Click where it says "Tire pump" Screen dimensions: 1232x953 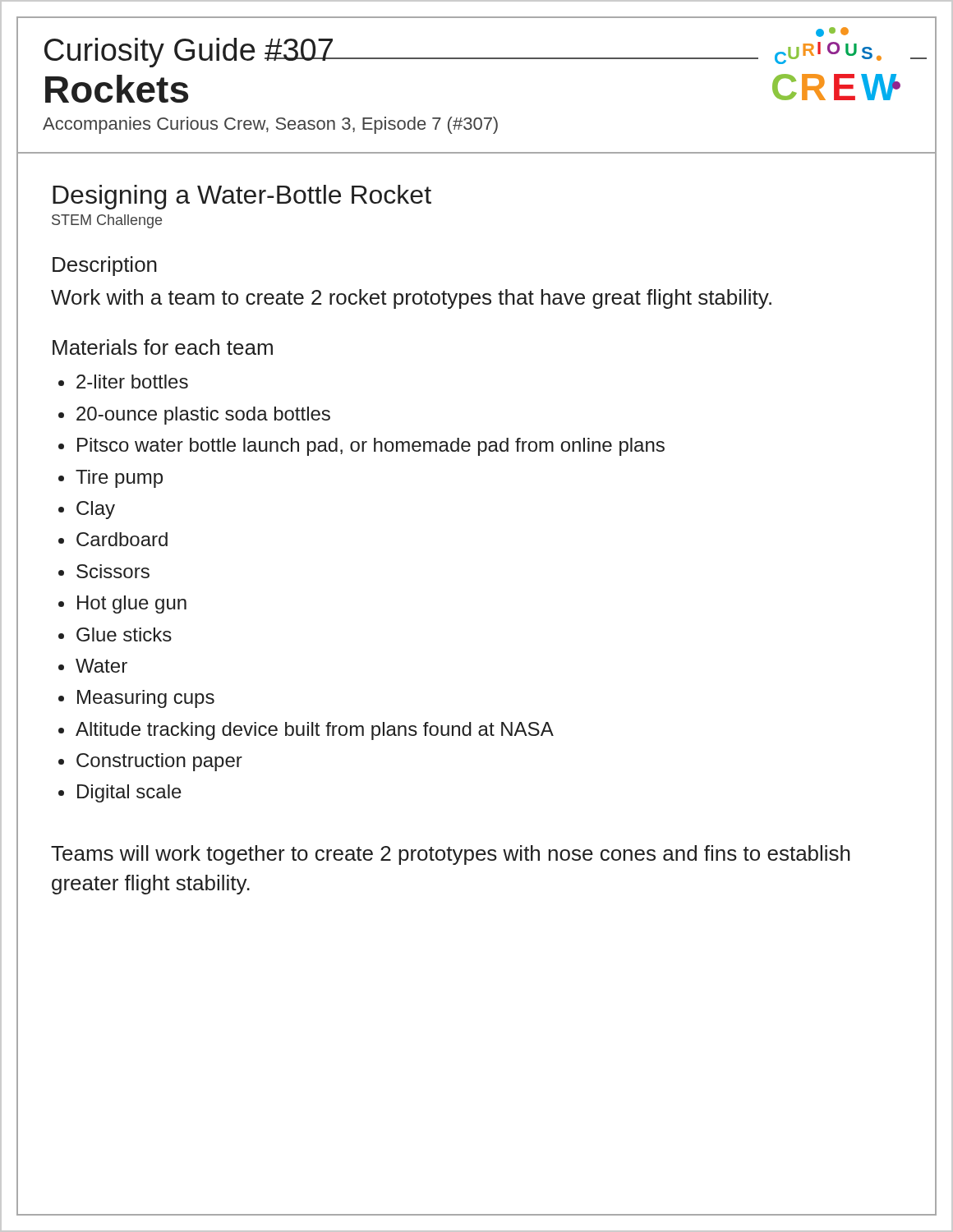(x=120, y=476)
